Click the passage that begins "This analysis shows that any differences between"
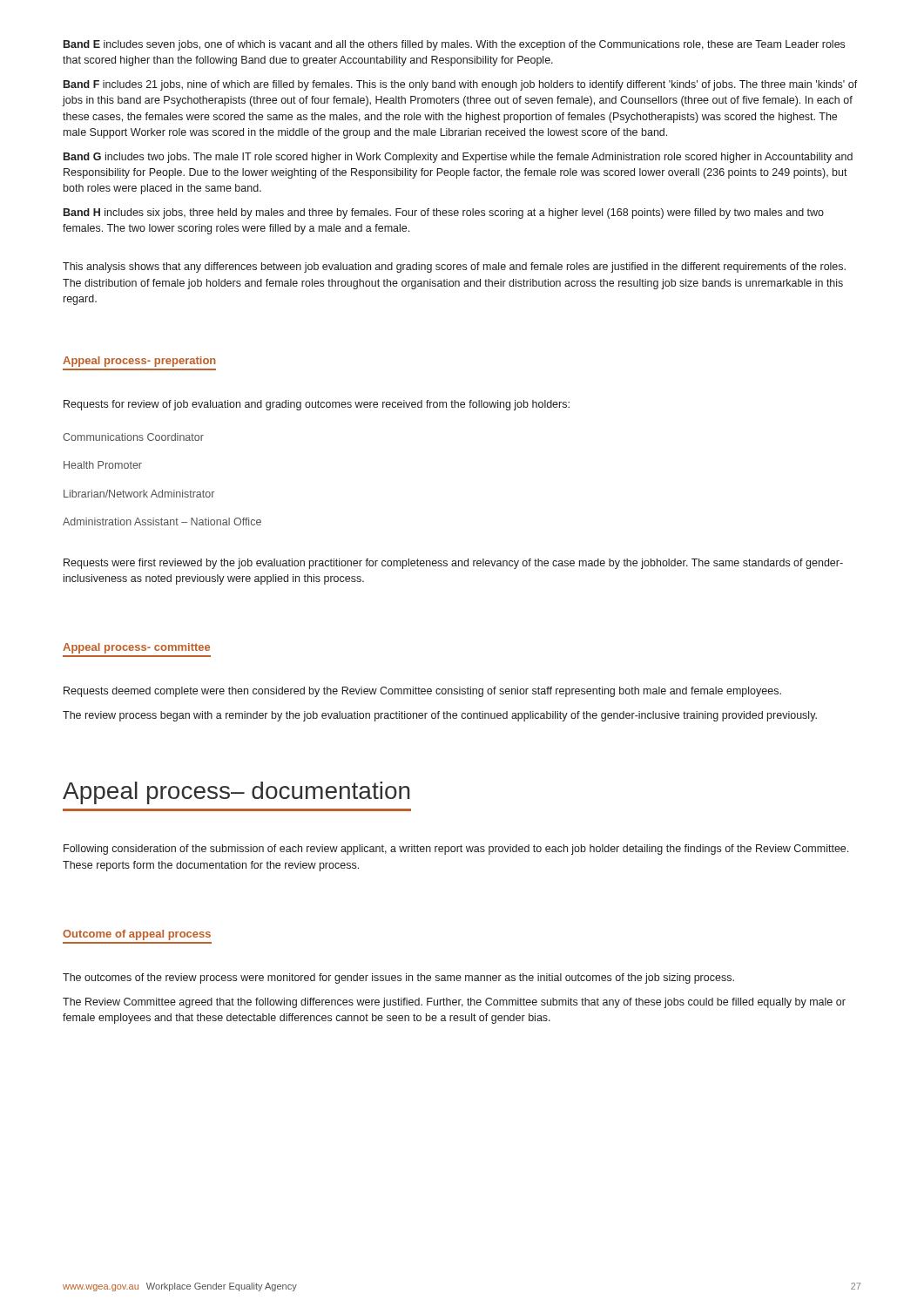 (x=462, y=283)
